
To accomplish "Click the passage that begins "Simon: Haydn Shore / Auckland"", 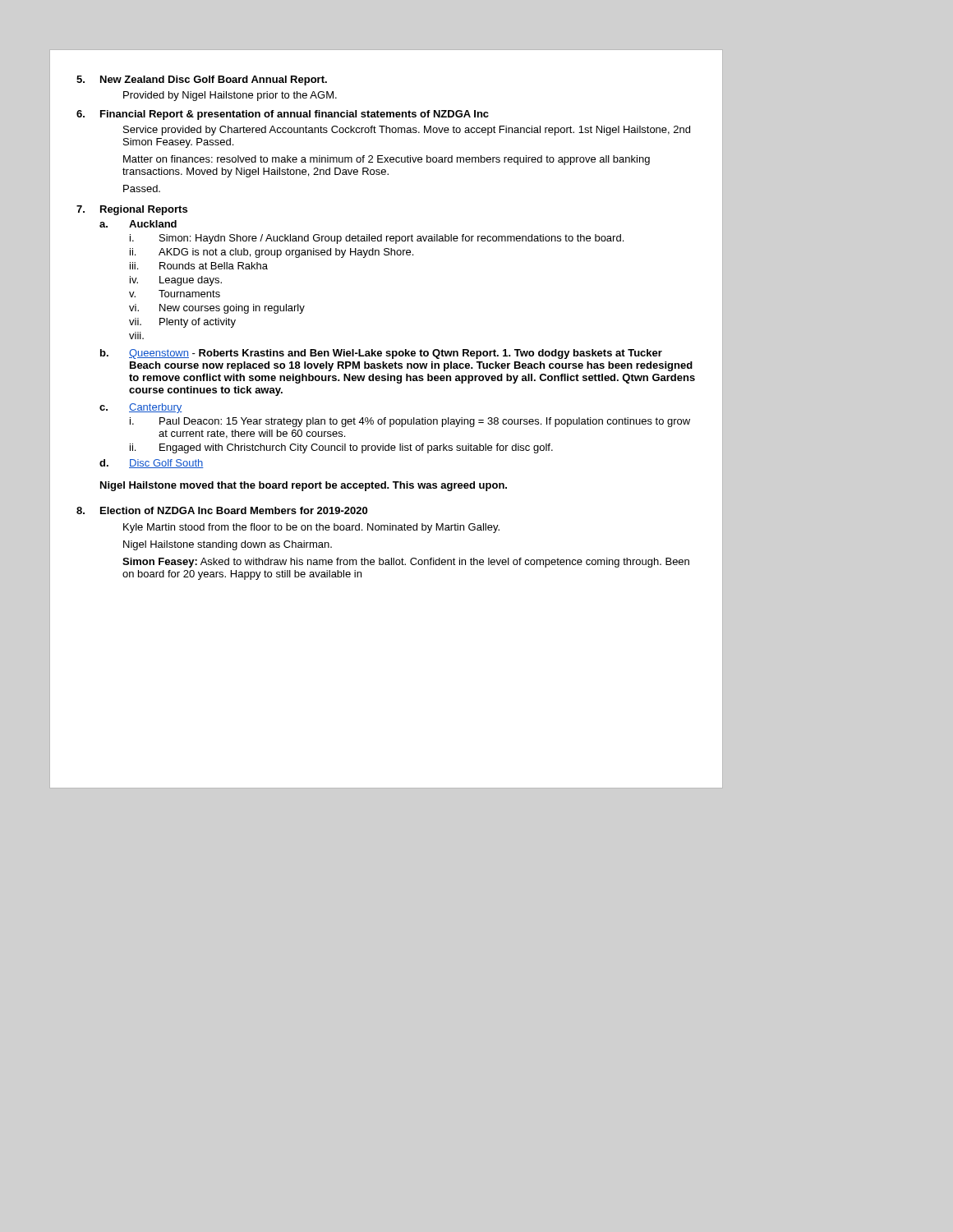I will pyautogui.click(x=392, y=238).
